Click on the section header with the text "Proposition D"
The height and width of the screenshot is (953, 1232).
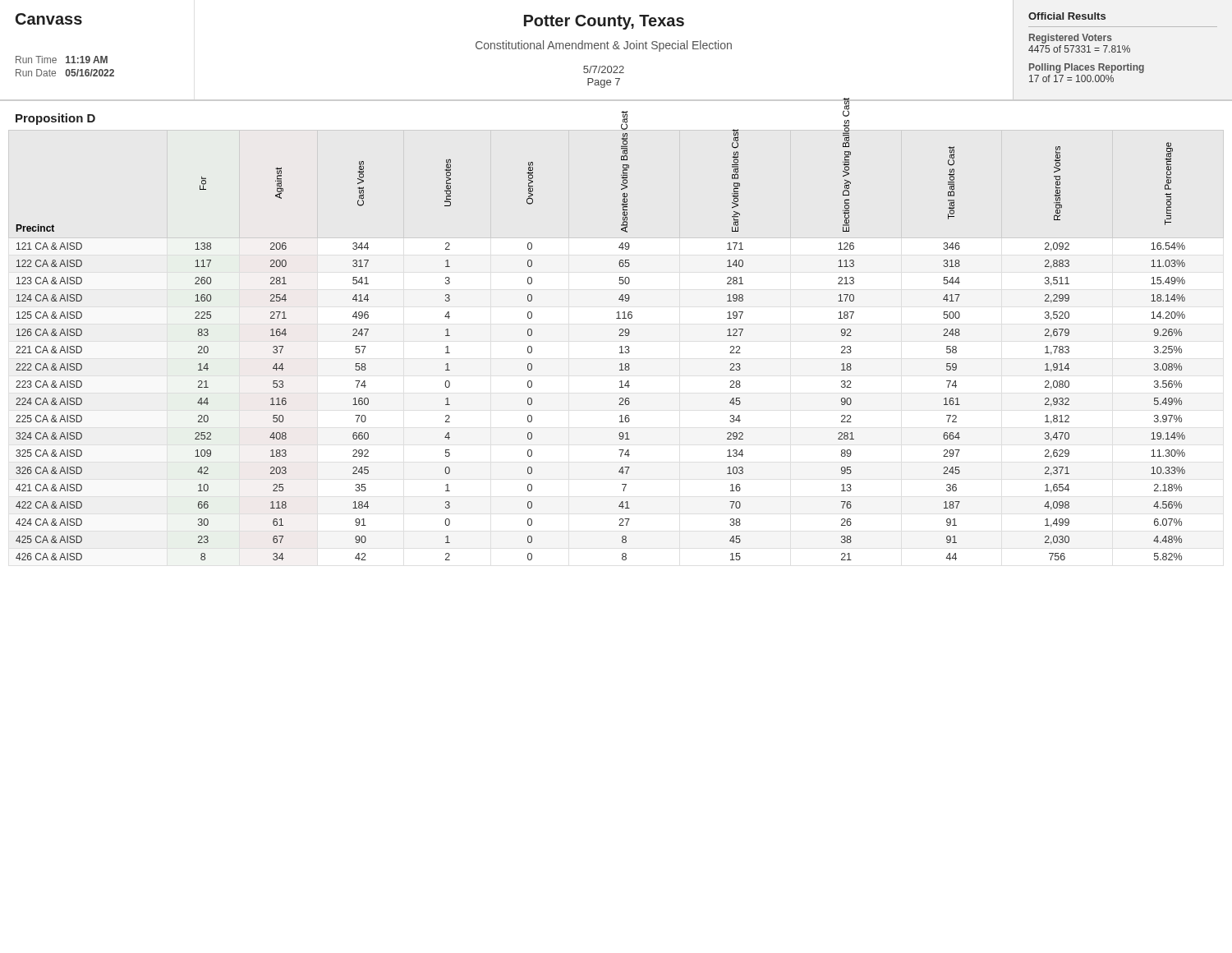(x=55, y=118)
